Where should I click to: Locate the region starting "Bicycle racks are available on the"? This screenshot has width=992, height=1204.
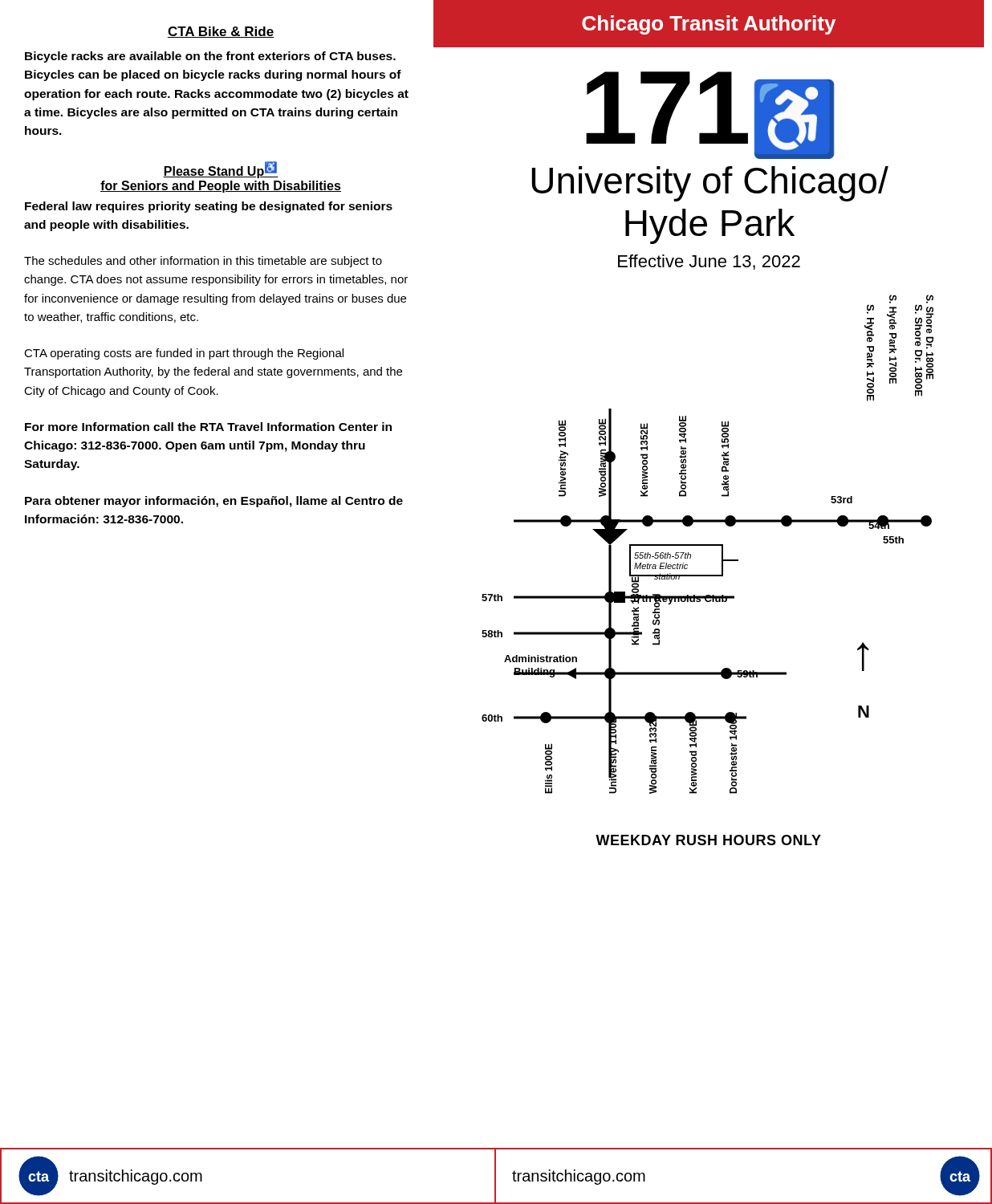pyautogui.click(x=216, y=93)
